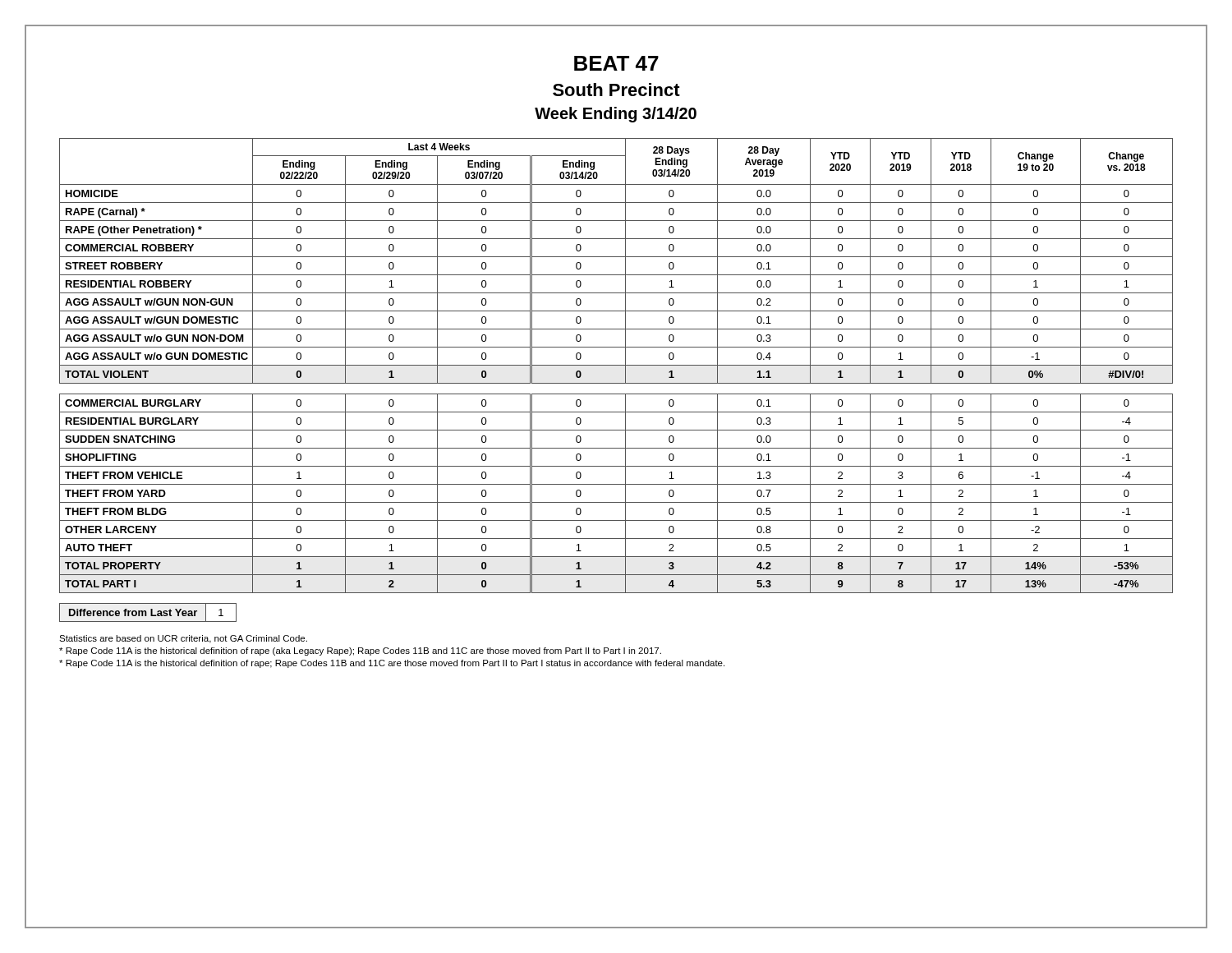Image resolution: width=1232 pixels, height=953 pixels.
Task: Locate the region starting "Difference from Last Year 1"
Action: click(148, 612)
